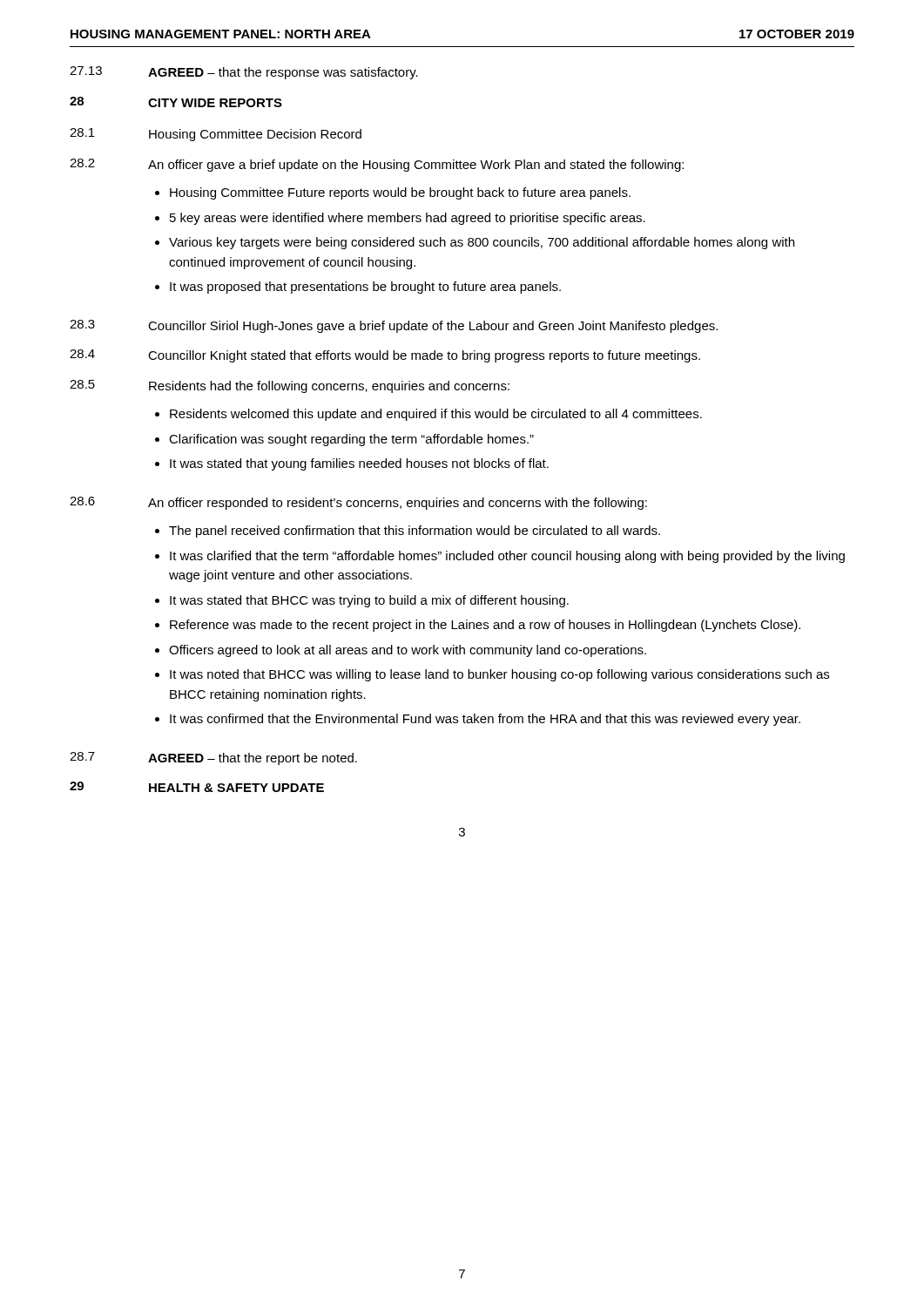Find the list item that says "Officers agreed to look at all"
The image size is (924, 1307).
coord(408,649)
